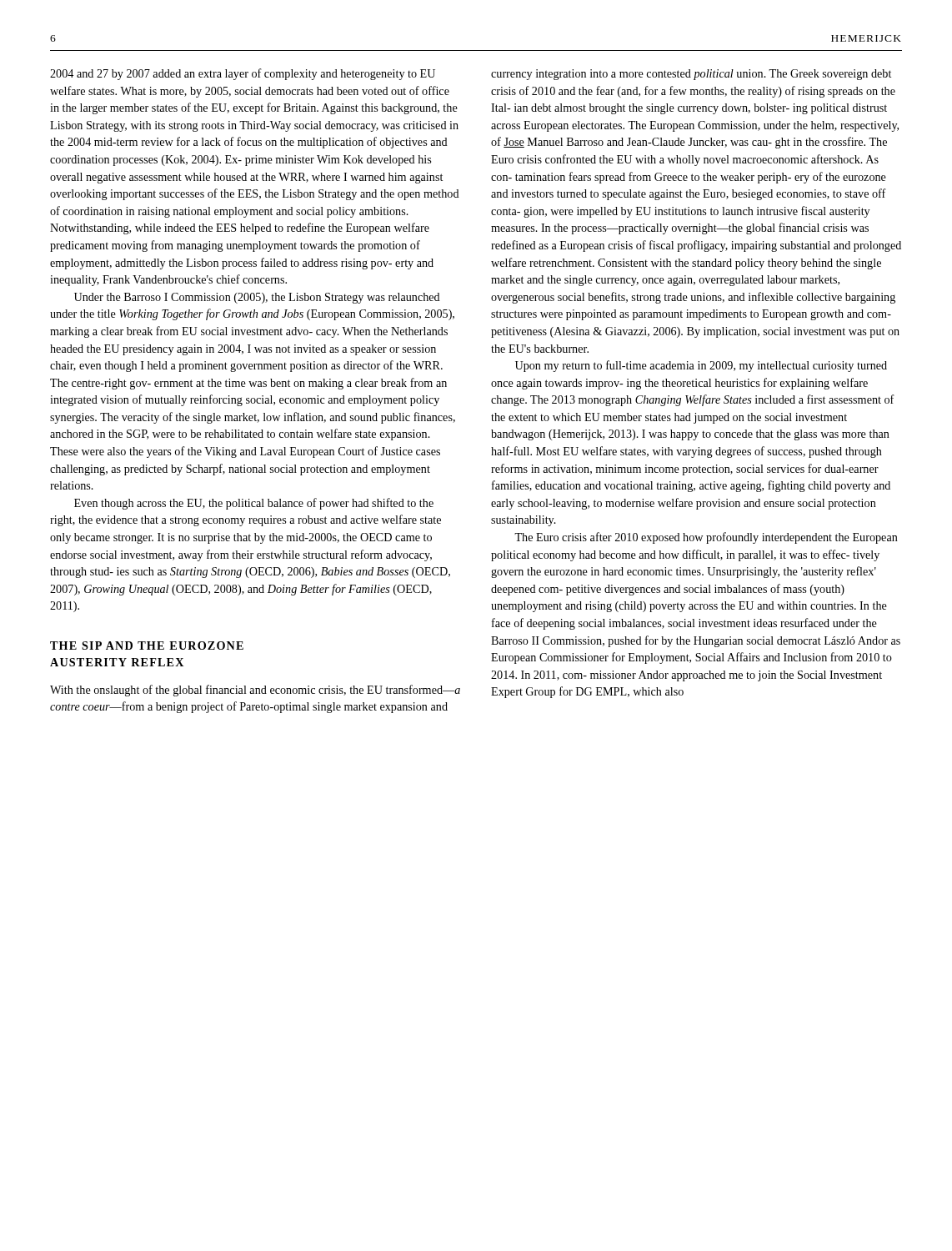Click on the text starting "Even though across"
This screenshot has height=1251, width=952.
(x=255, y=555)
